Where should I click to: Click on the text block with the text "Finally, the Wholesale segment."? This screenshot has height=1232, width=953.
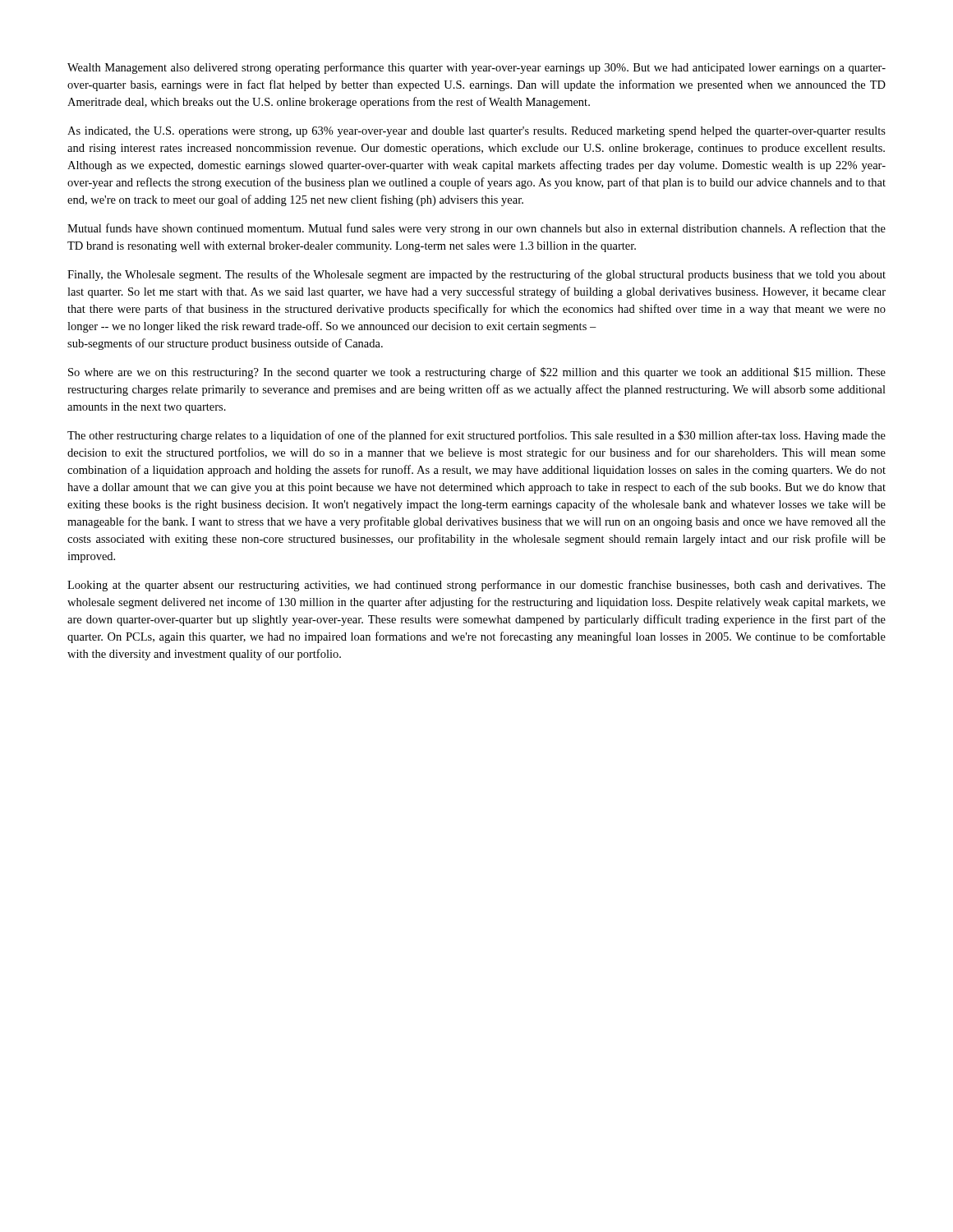[476, 309]
